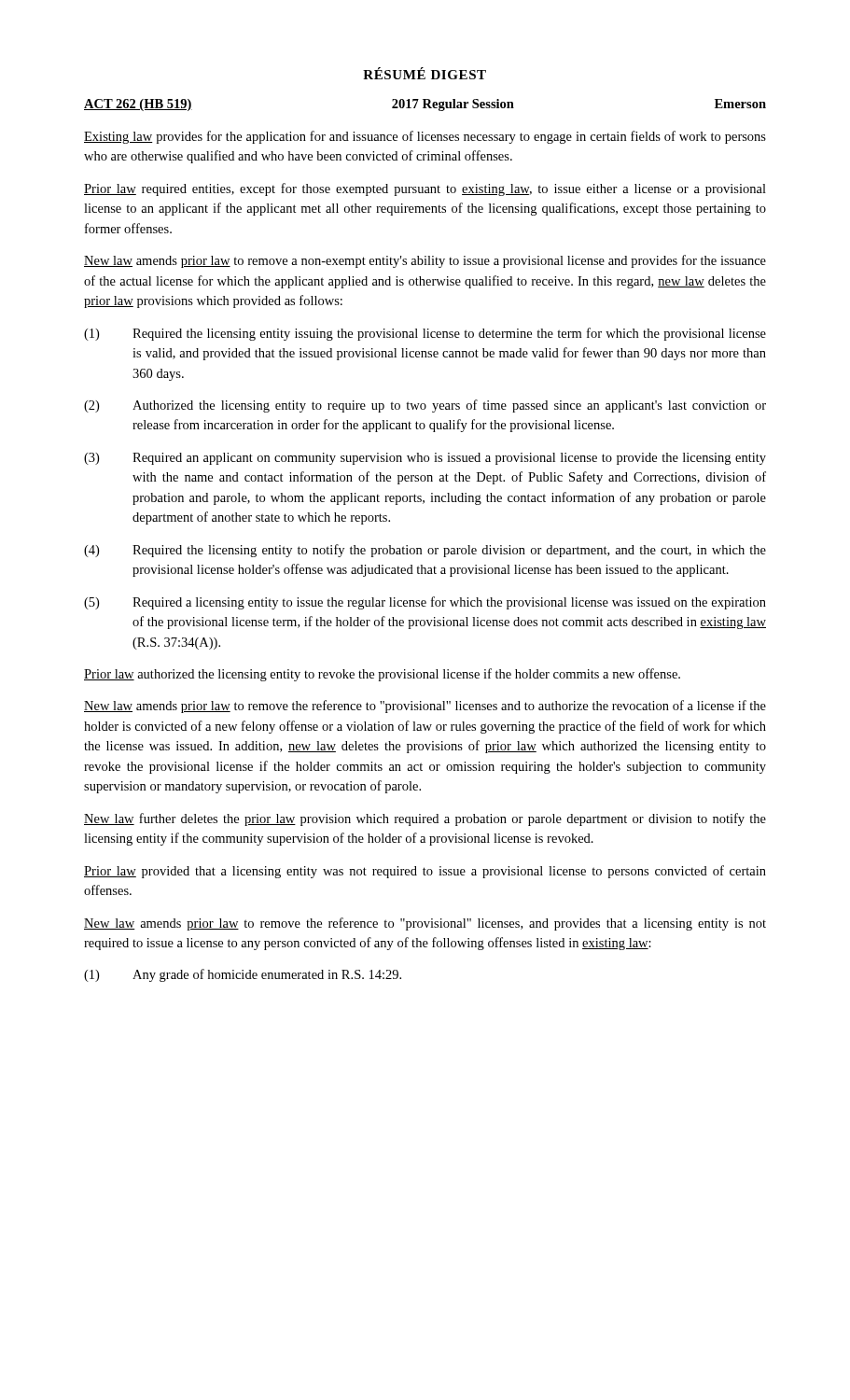The height and width of the screenshot is (1400, 850).
Task: Locate the text block starting "(1) Required the licensing"
Action: pos(425,354)
